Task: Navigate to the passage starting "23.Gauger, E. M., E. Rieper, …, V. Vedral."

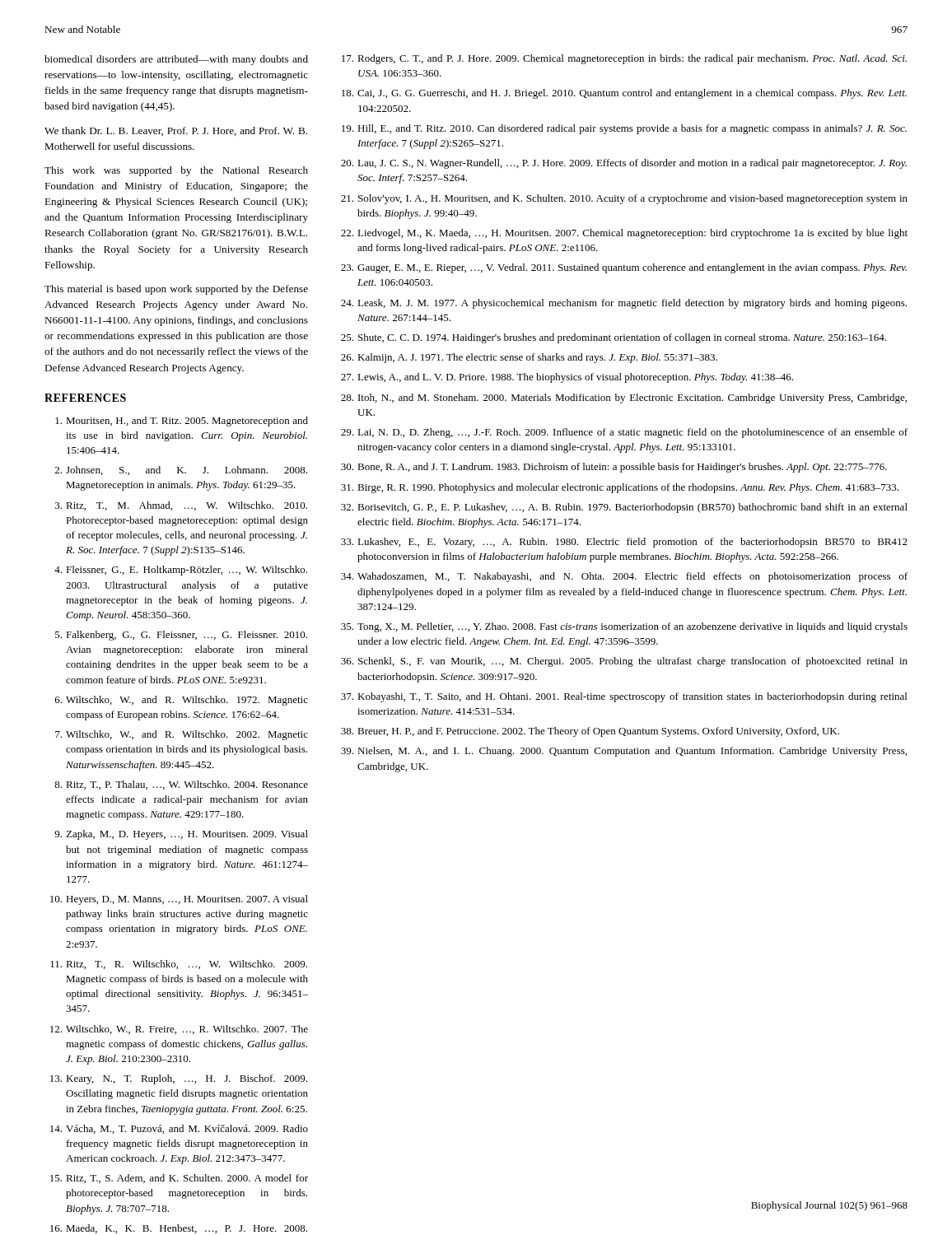Action: [x=619, y=275]
